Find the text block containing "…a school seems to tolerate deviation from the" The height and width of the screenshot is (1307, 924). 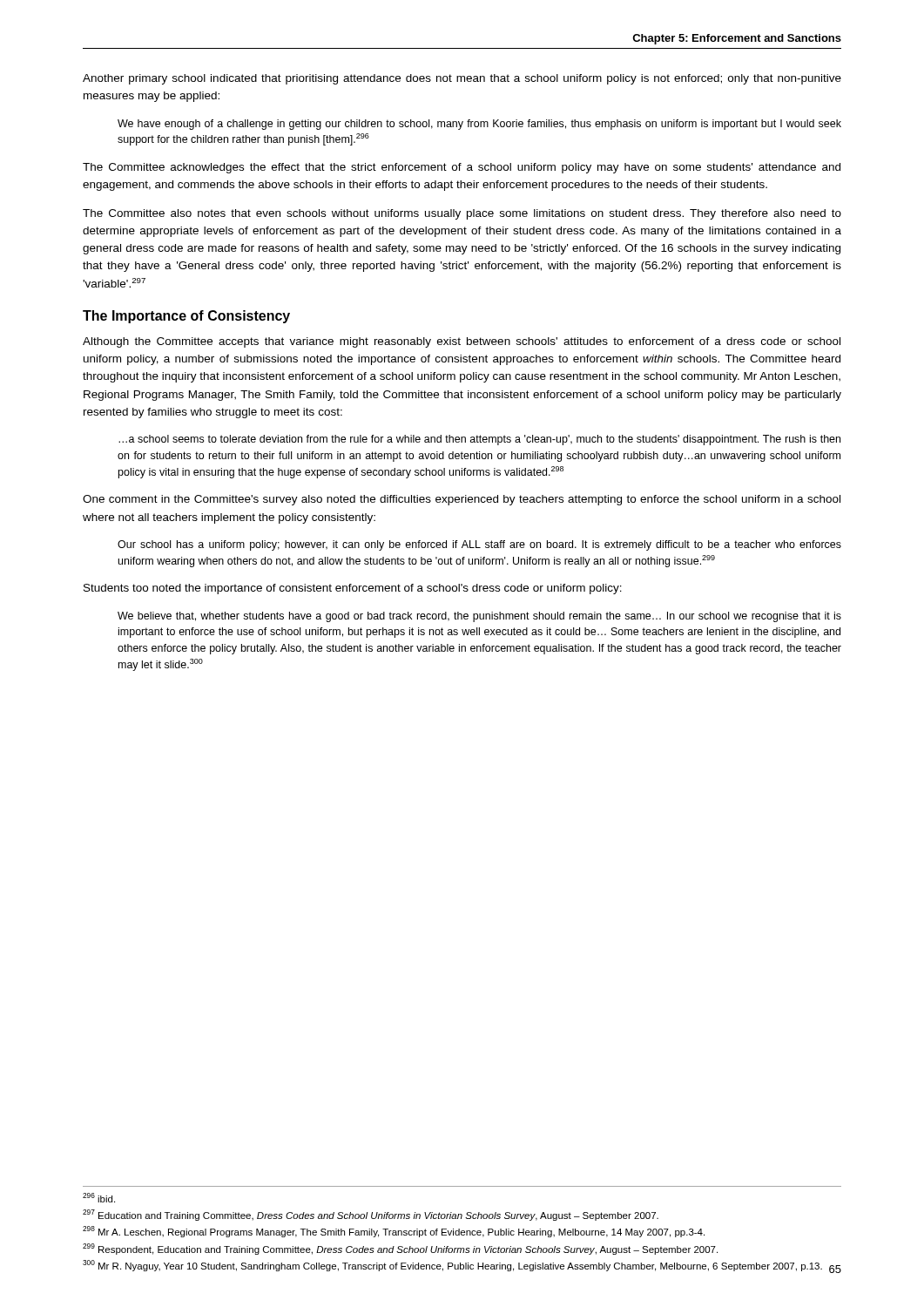(479, 456)
